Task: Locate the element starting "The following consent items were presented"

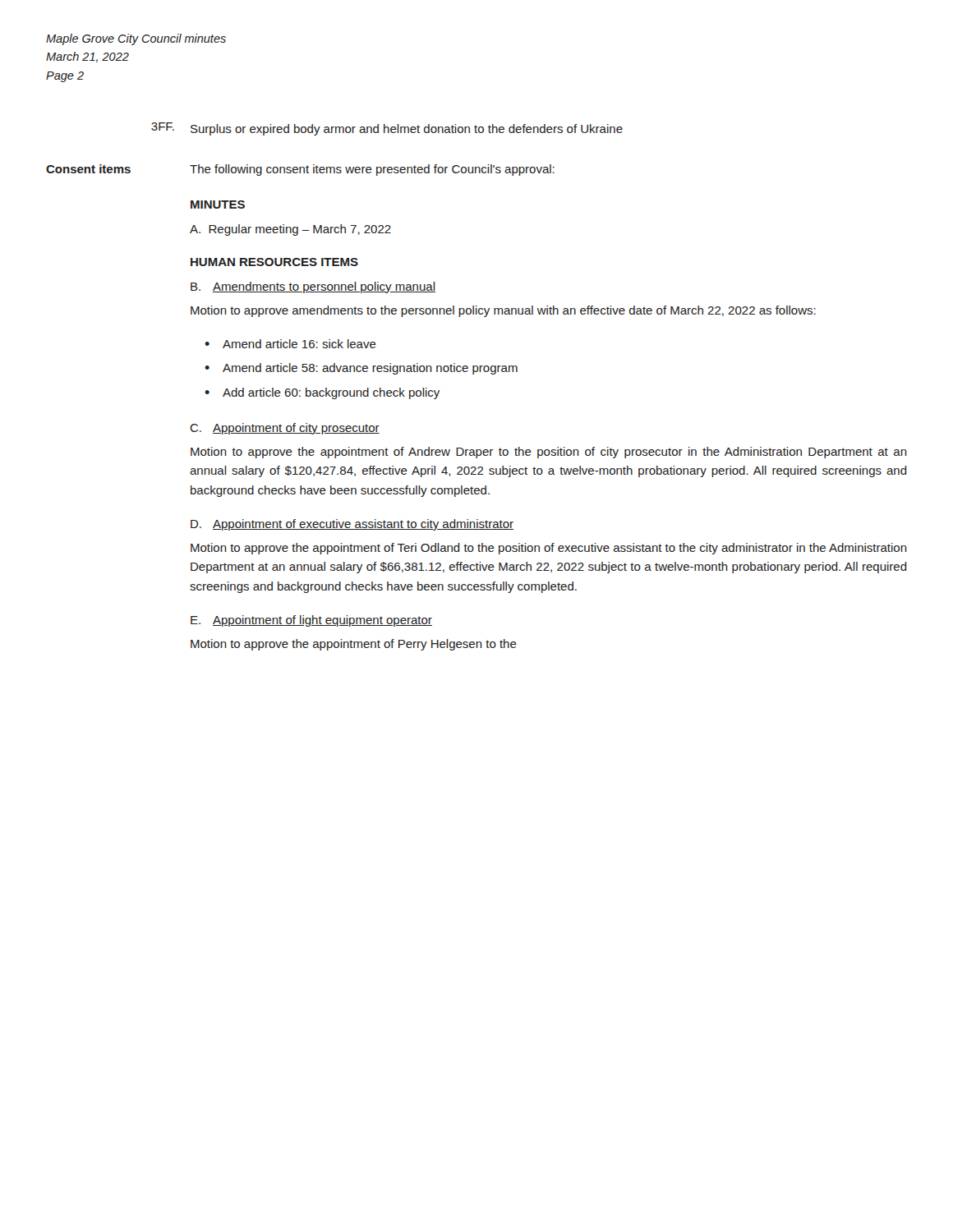Action: point(372,169)
